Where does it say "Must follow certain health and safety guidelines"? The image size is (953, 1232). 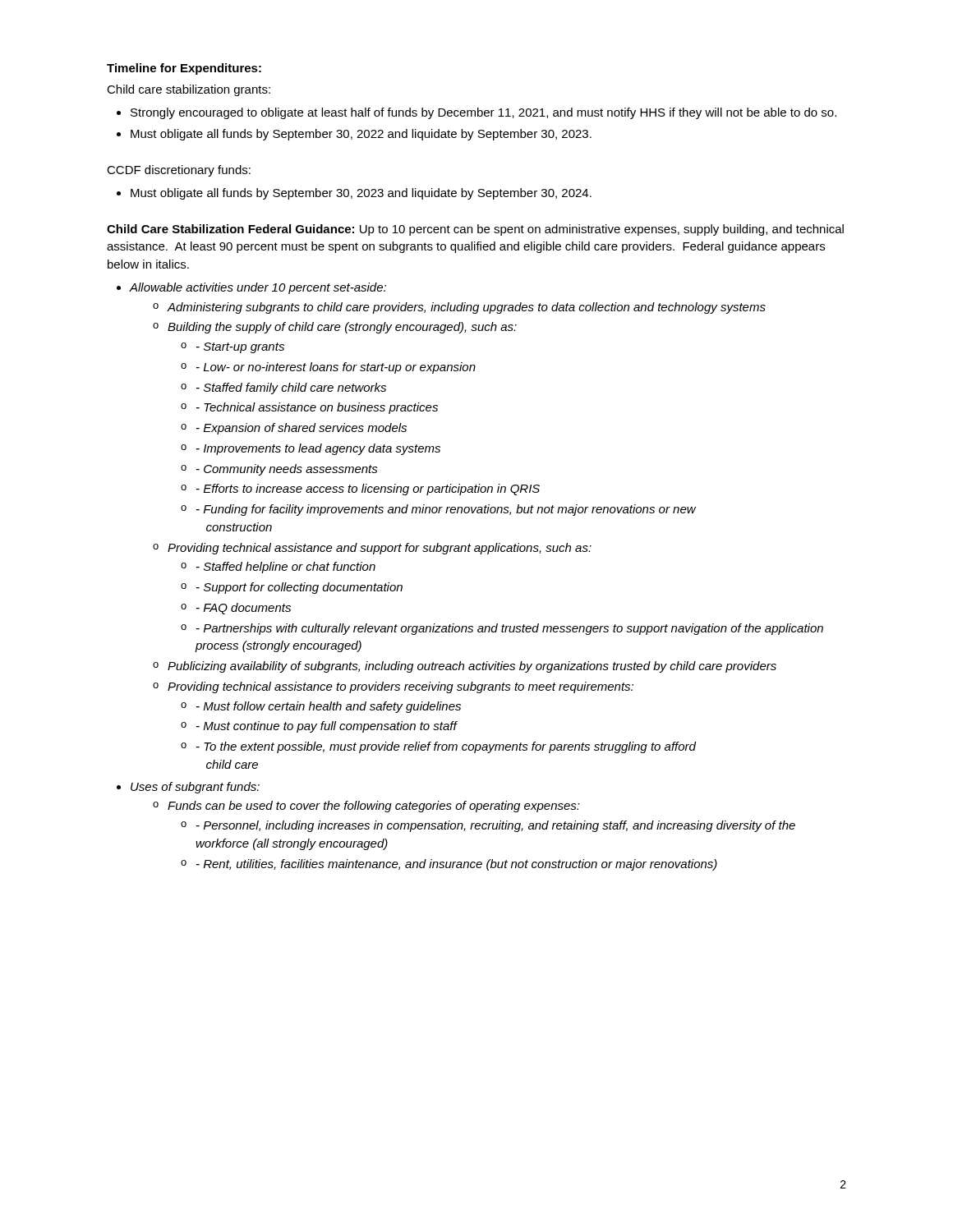pyautogui.click(x=328, y=706)
